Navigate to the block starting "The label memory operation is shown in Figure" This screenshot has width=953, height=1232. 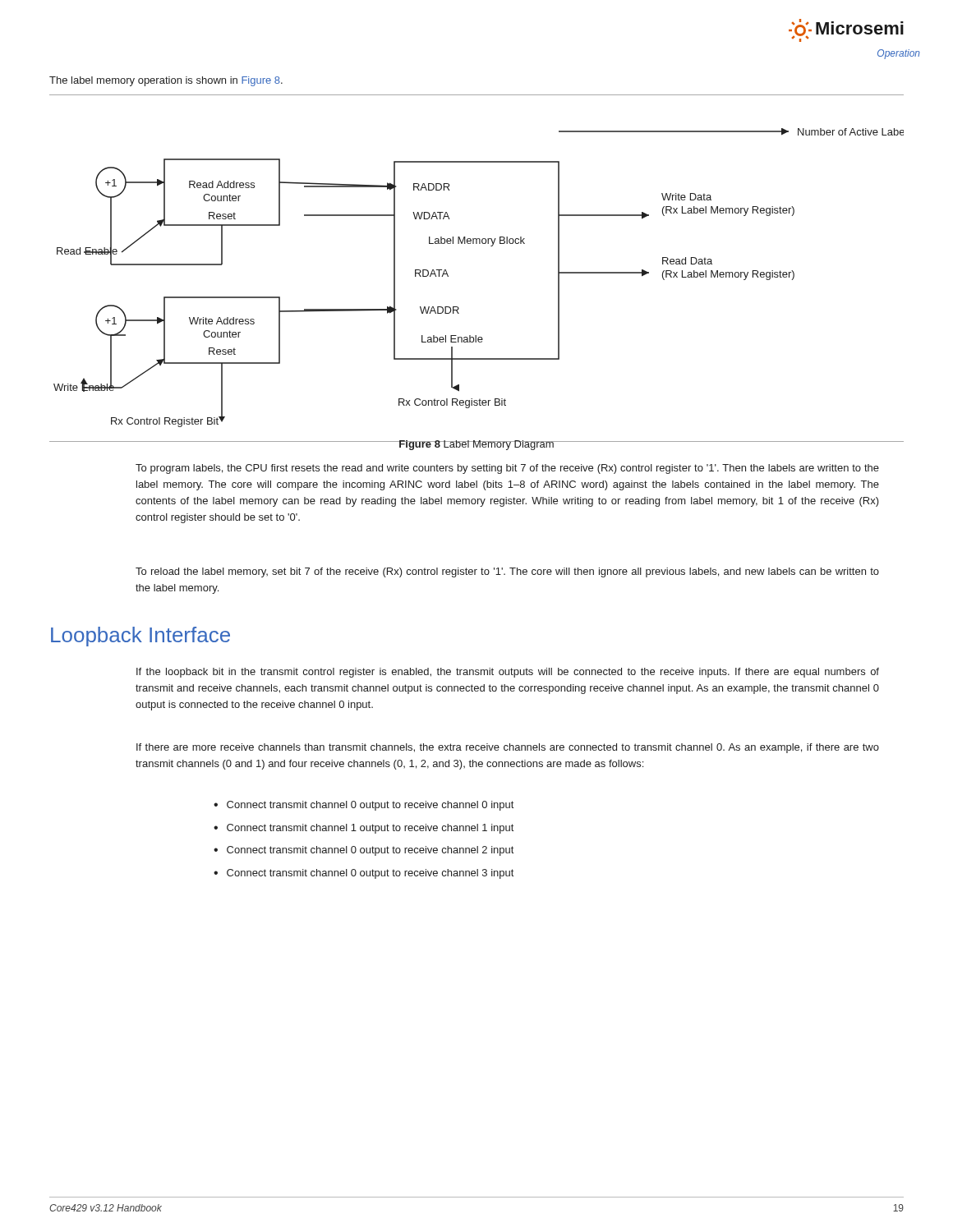tap(166, 80)
